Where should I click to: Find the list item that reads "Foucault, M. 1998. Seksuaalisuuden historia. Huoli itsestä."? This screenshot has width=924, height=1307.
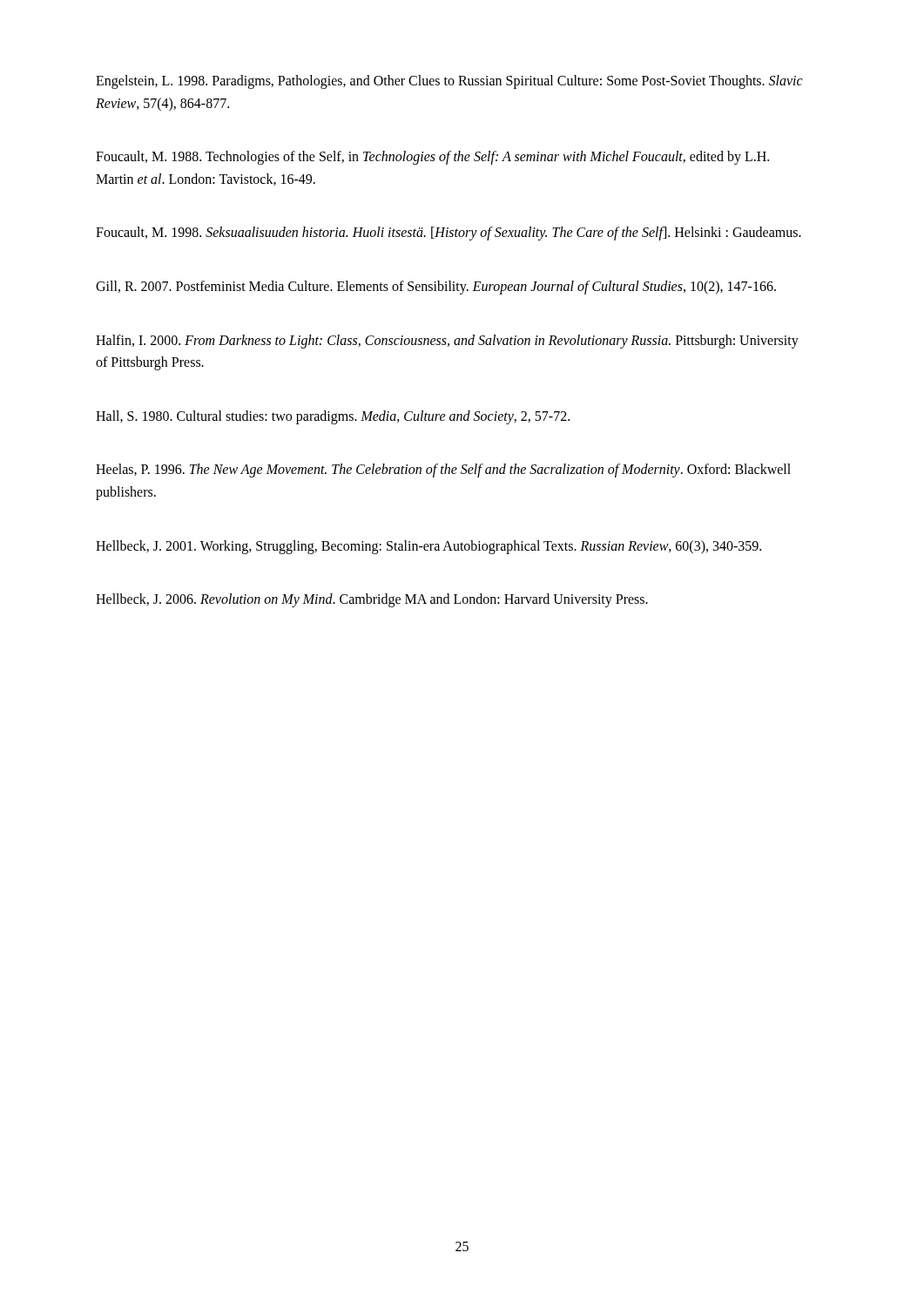tap(449, 233)
